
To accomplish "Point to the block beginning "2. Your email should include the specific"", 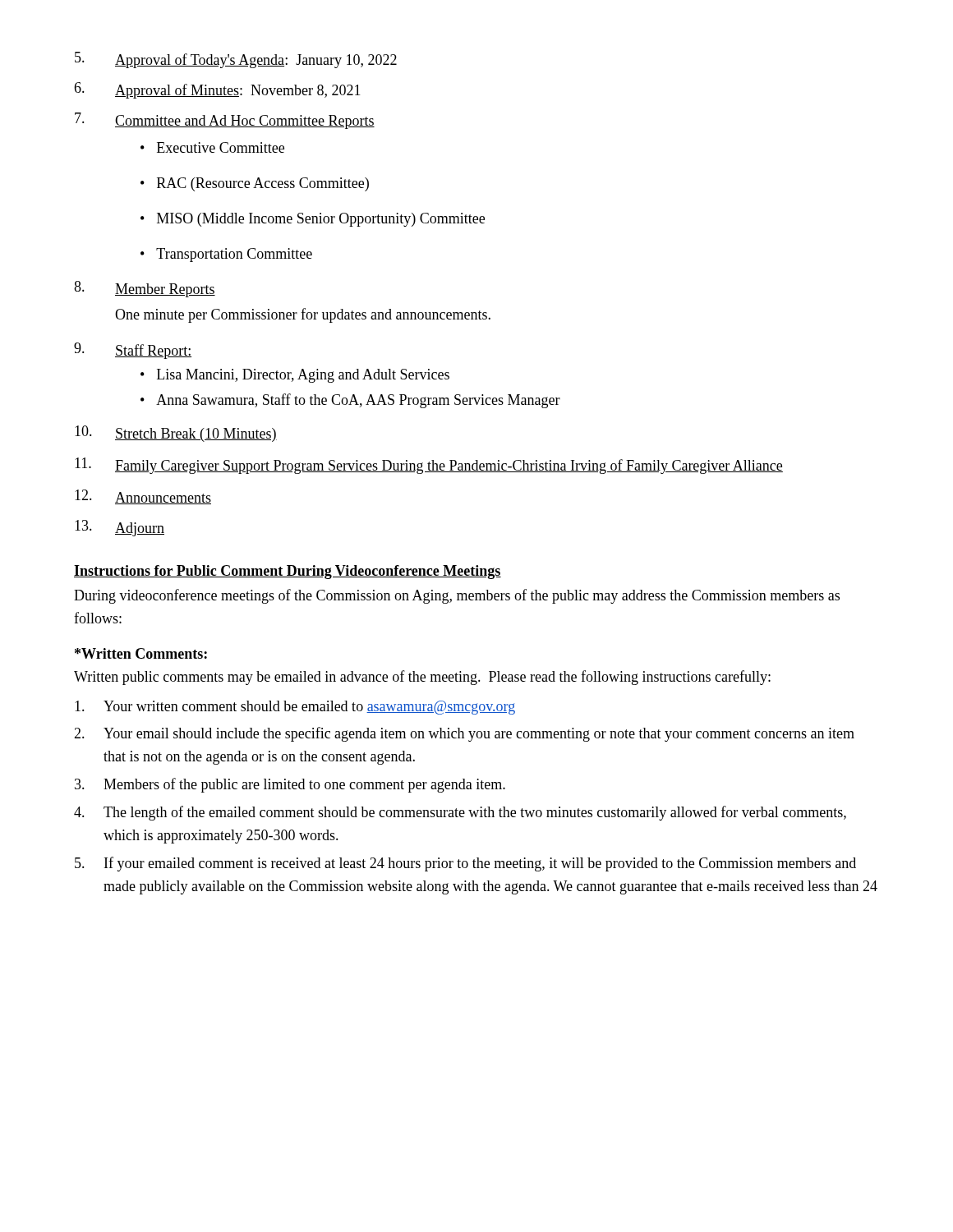I will [x=476, y=746].
